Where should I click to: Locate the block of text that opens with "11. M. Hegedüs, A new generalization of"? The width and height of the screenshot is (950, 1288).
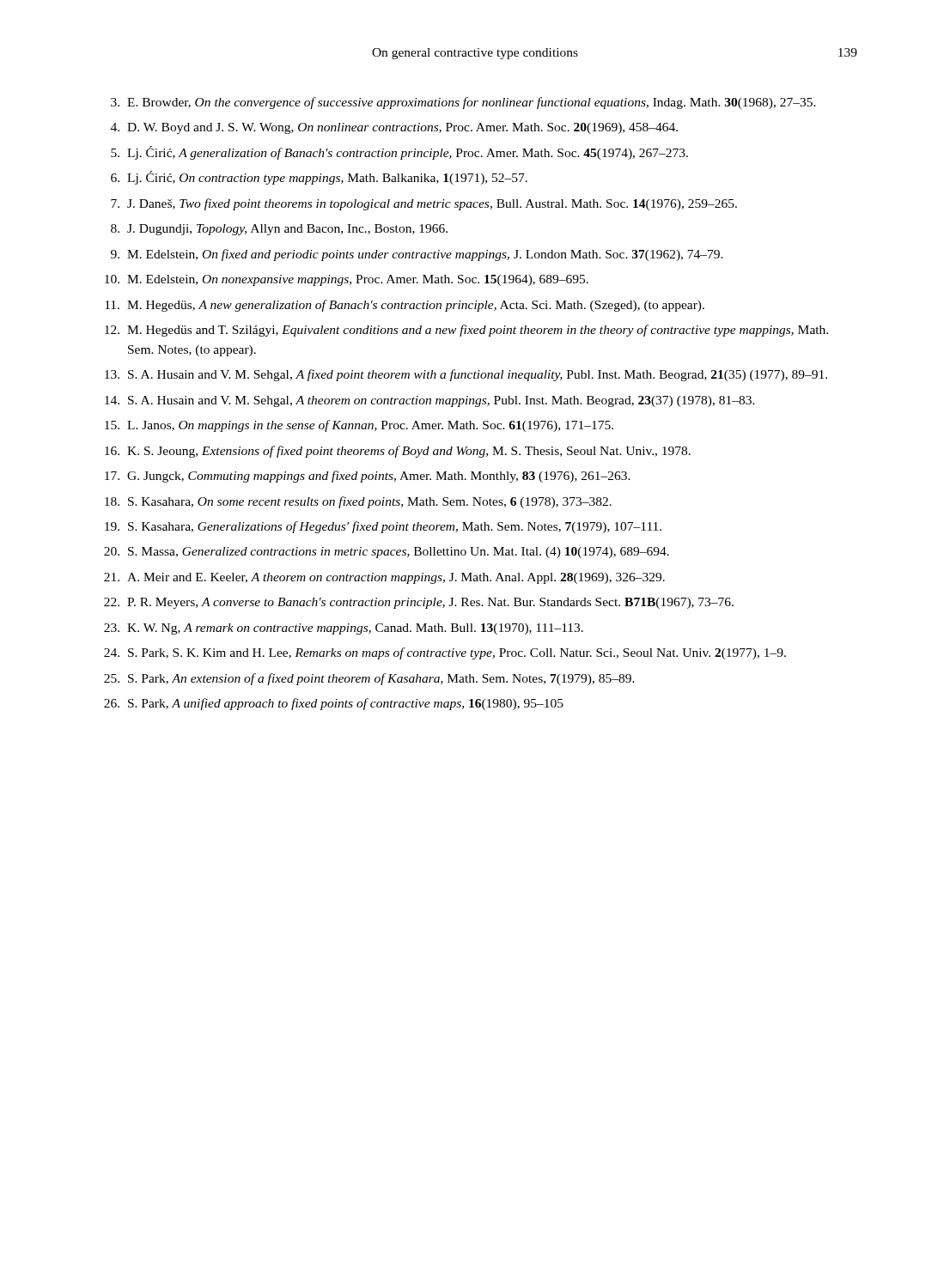[x=475, y=305]
